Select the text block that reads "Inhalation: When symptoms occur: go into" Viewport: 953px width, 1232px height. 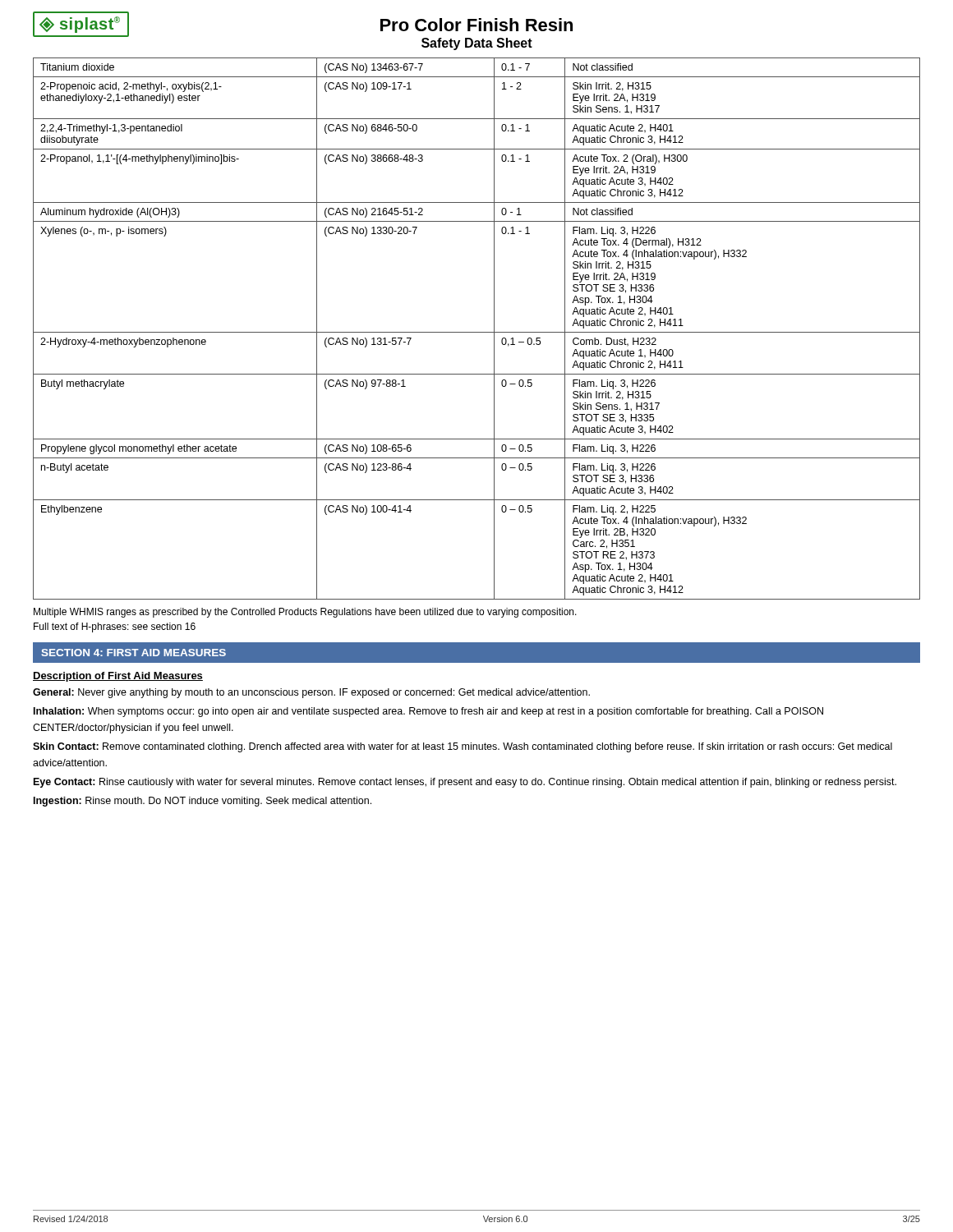[476, 720]
